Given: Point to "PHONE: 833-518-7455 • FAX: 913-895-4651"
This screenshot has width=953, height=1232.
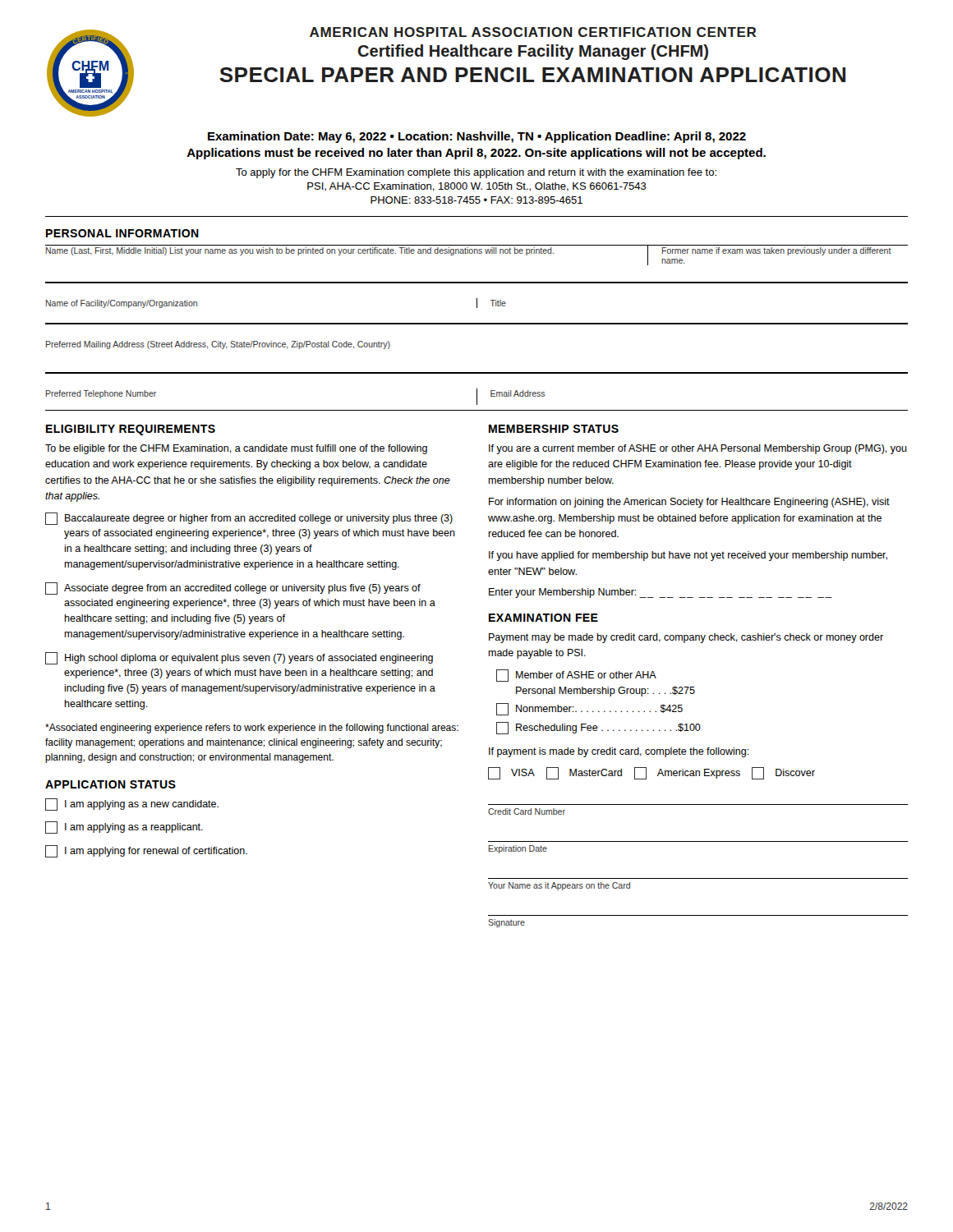Looking at the screenshot, I should click(476, 200).
